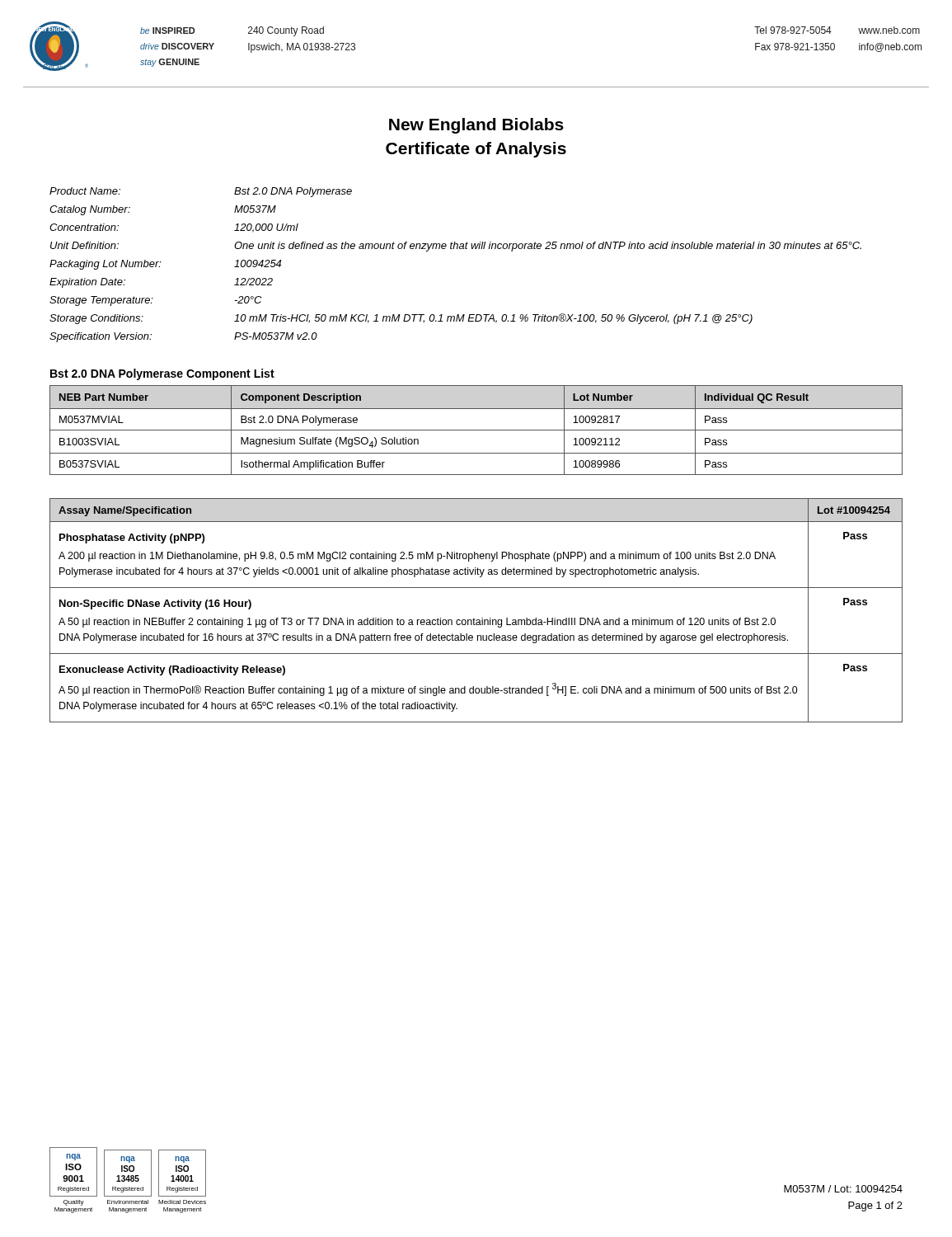
Task: Click on the table containing "Lot #10094254"
Action: pyautogui.click(x=476, y=610)
